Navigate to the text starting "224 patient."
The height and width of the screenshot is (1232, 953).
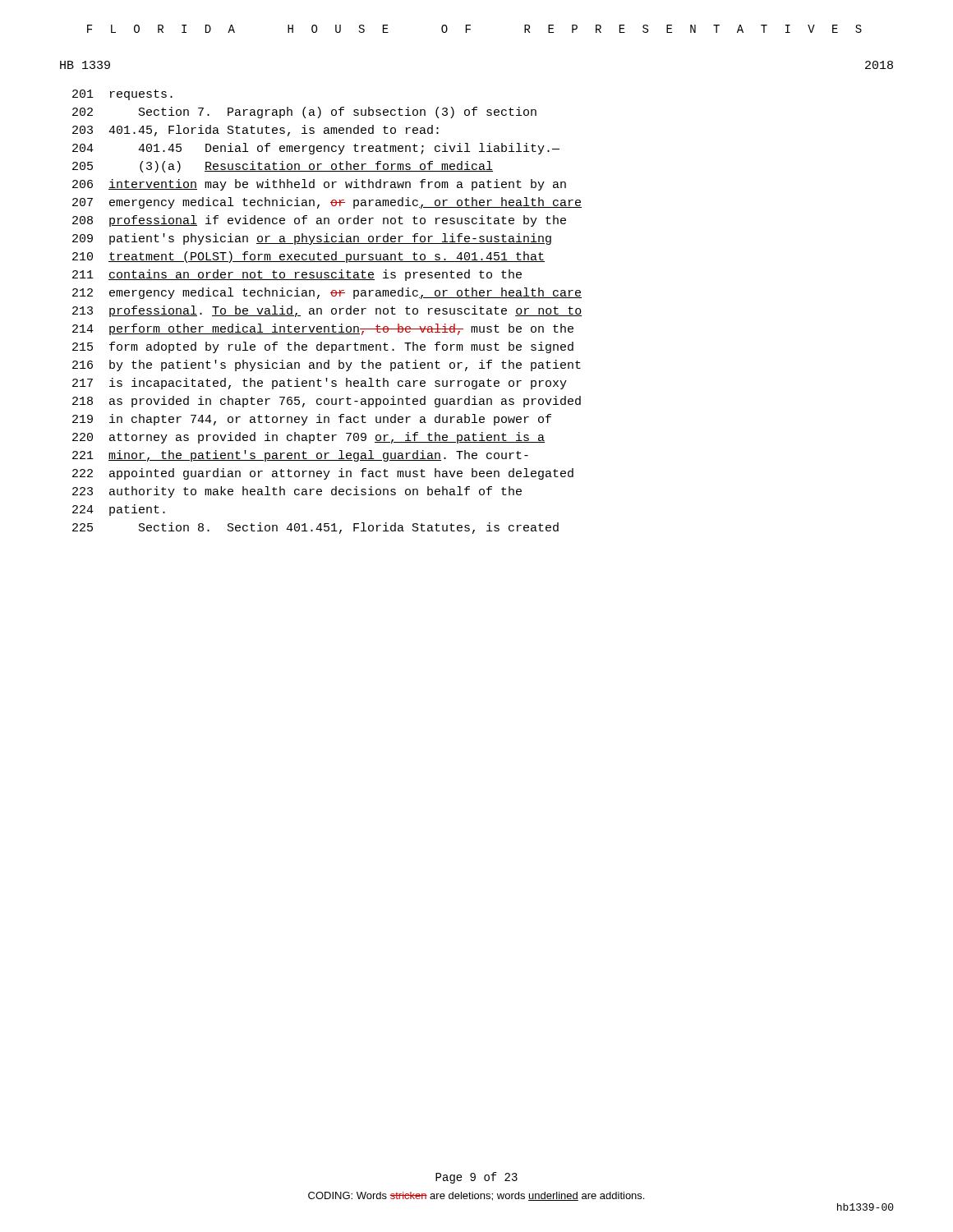(119, 510)
